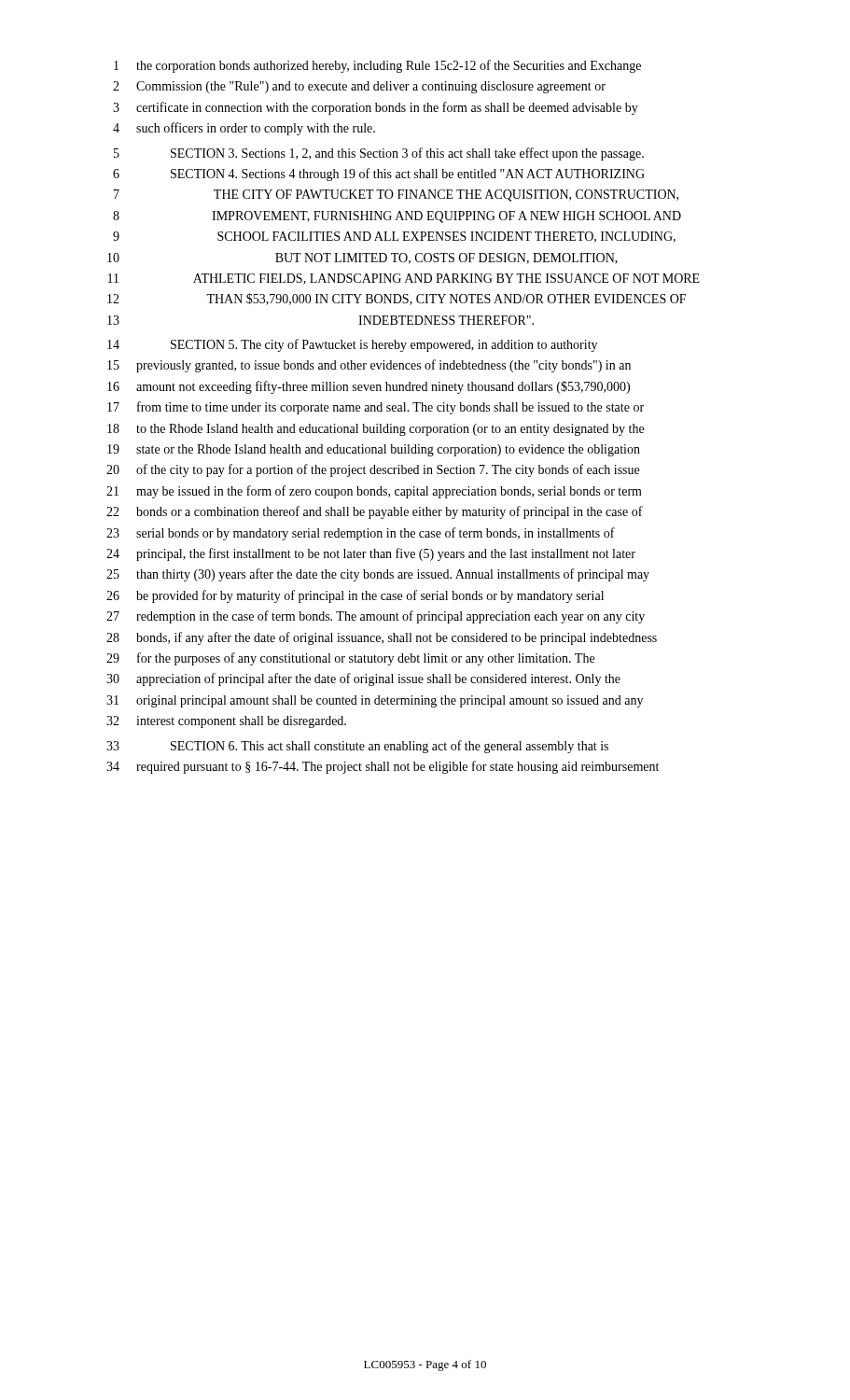Locate the list item that reads "15 previously granted, to issue"
850x1400 pixels.
pos(425,366)
